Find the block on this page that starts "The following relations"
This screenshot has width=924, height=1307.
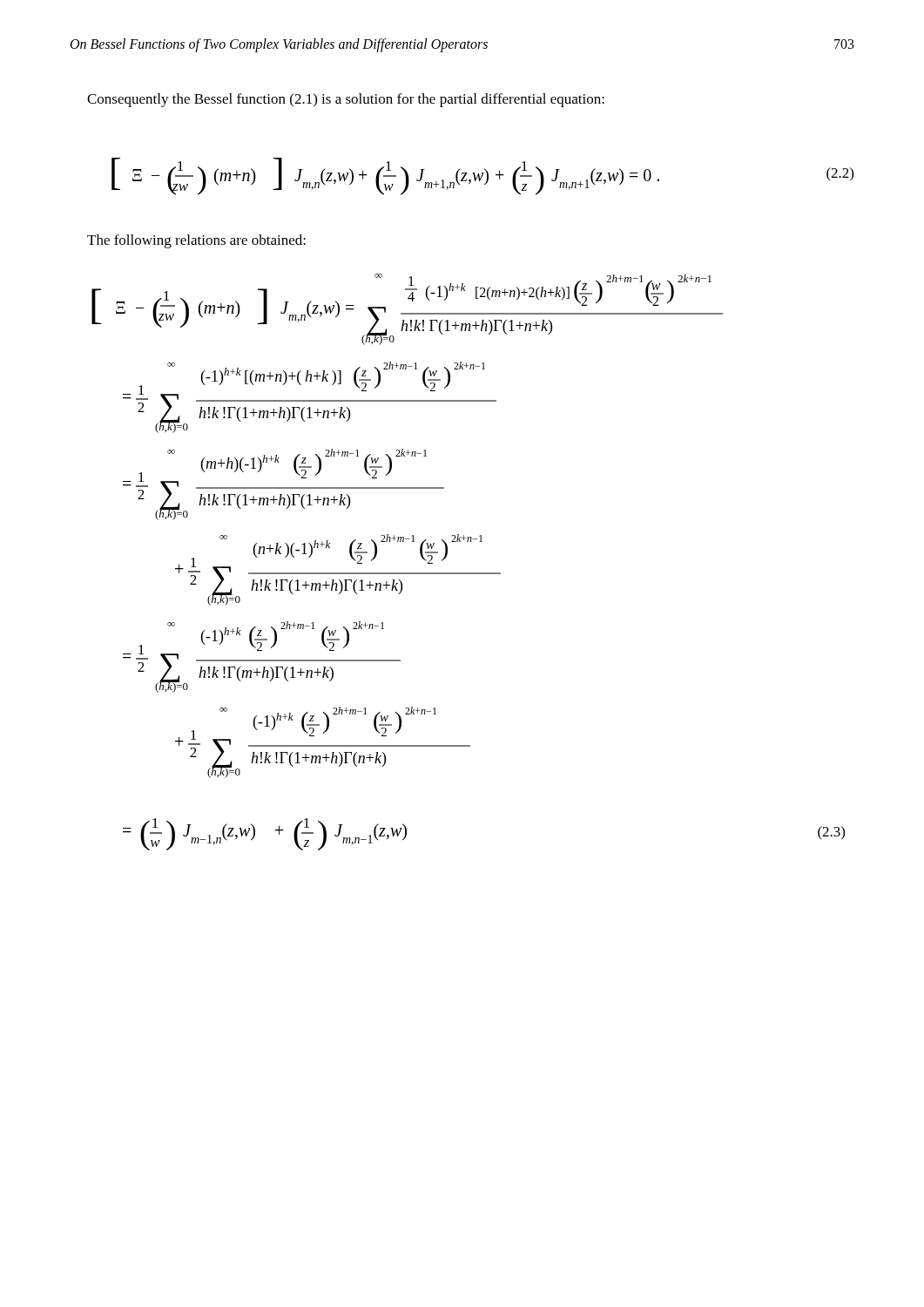tap(197, 240)
